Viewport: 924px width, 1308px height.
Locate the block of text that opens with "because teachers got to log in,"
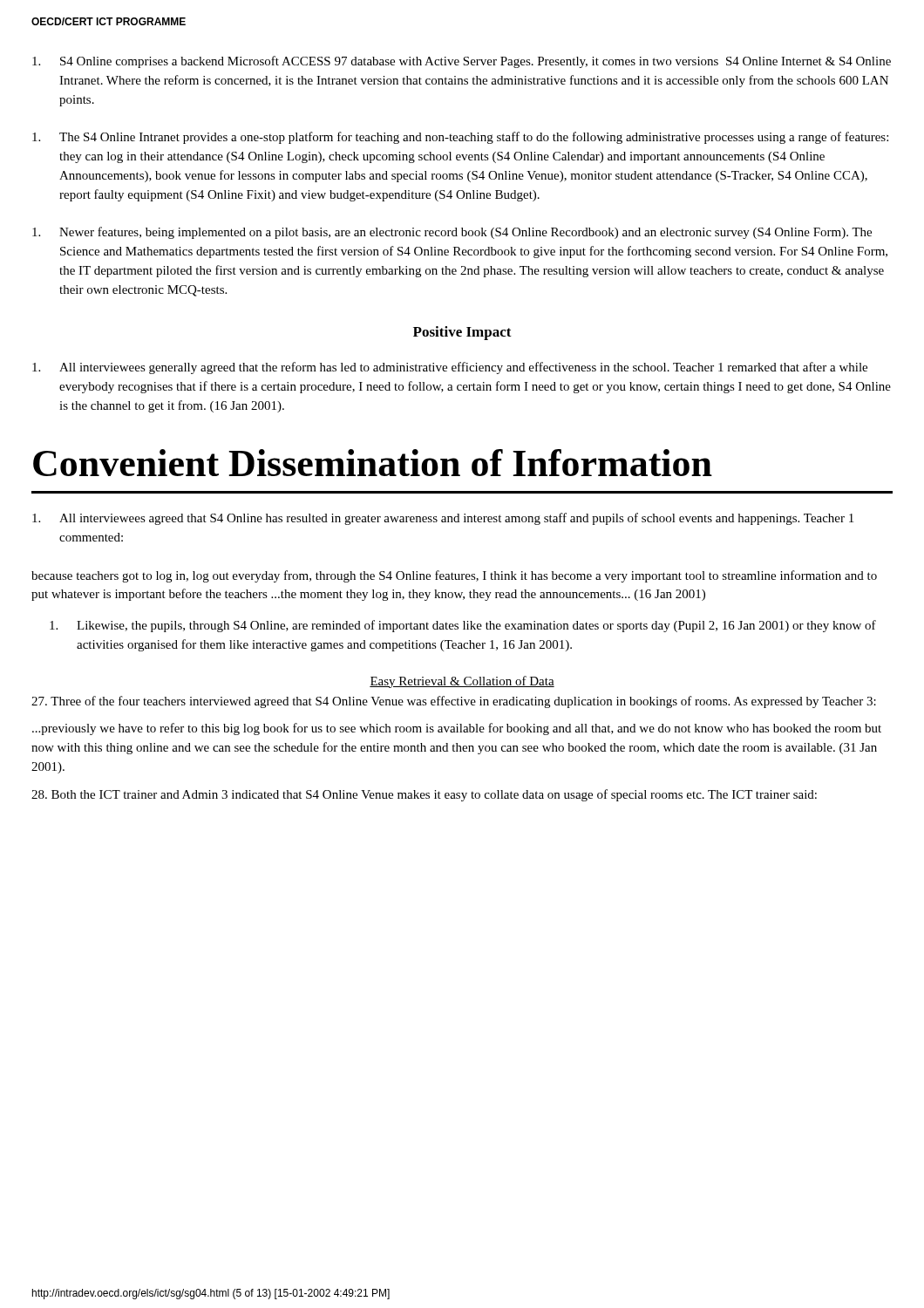454,585
